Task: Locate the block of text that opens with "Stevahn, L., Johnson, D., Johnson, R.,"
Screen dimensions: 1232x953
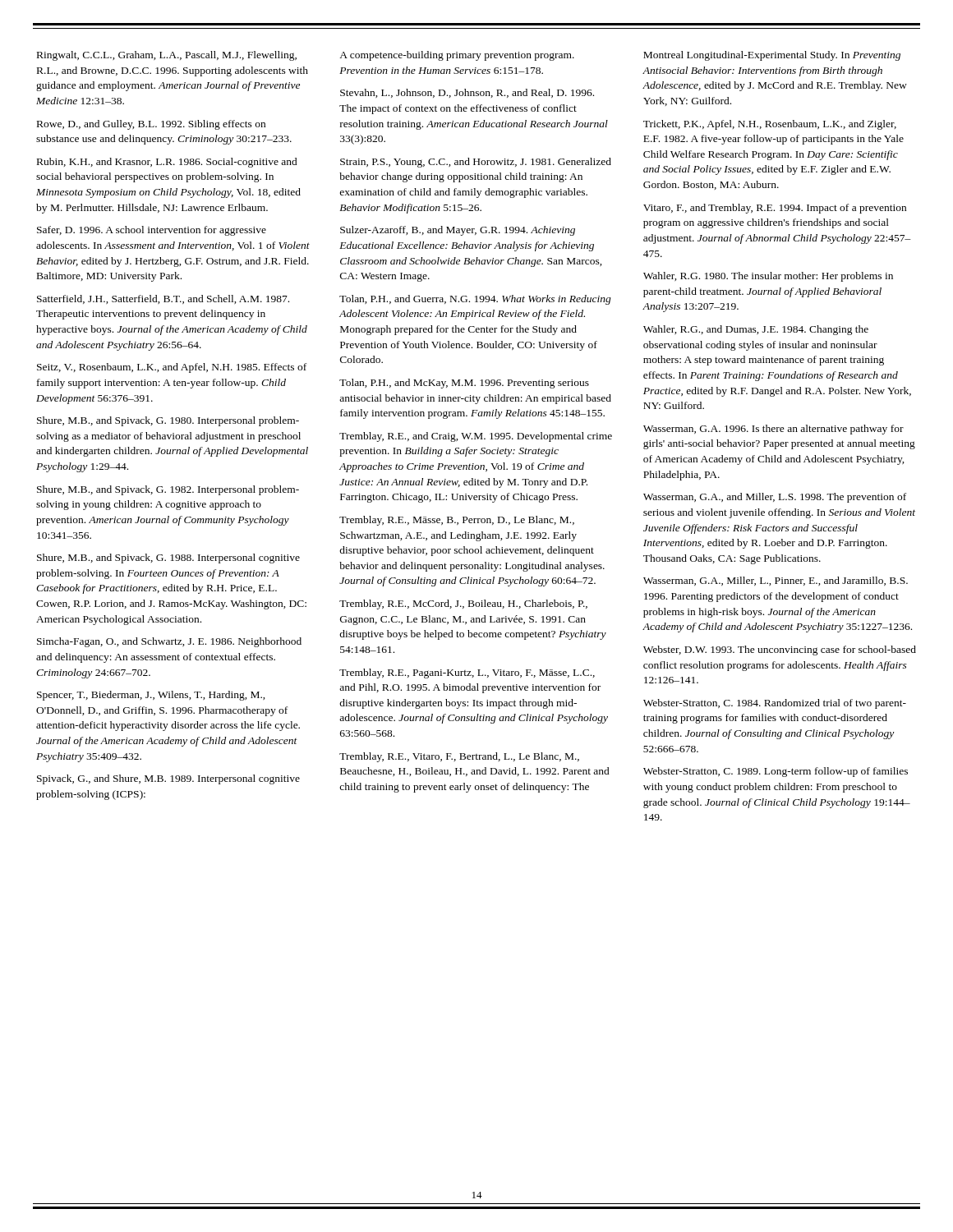Action: [x=474, y=116]
